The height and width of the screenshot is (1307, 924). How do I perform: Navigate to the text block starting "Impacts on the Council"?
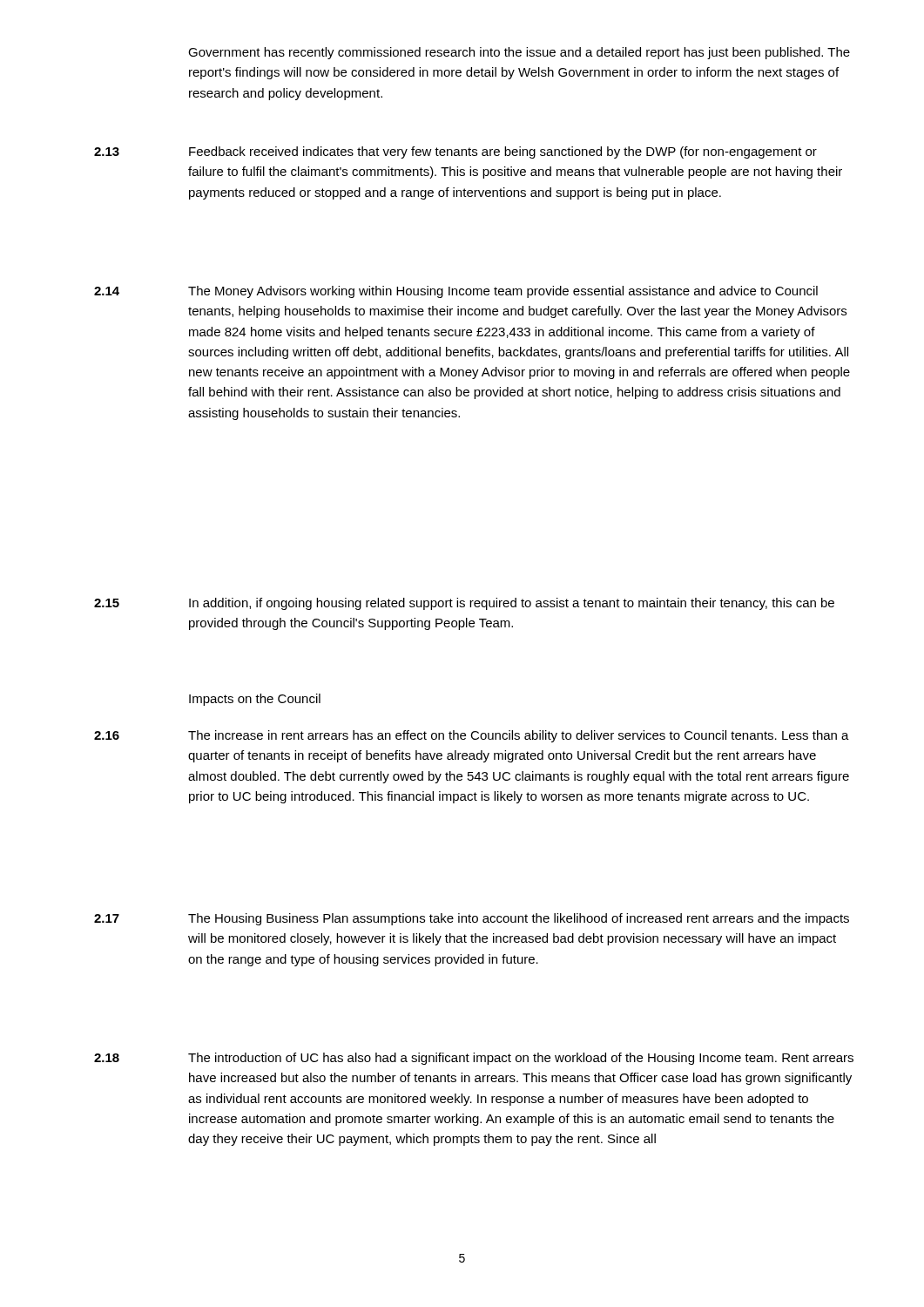(255, 698)
